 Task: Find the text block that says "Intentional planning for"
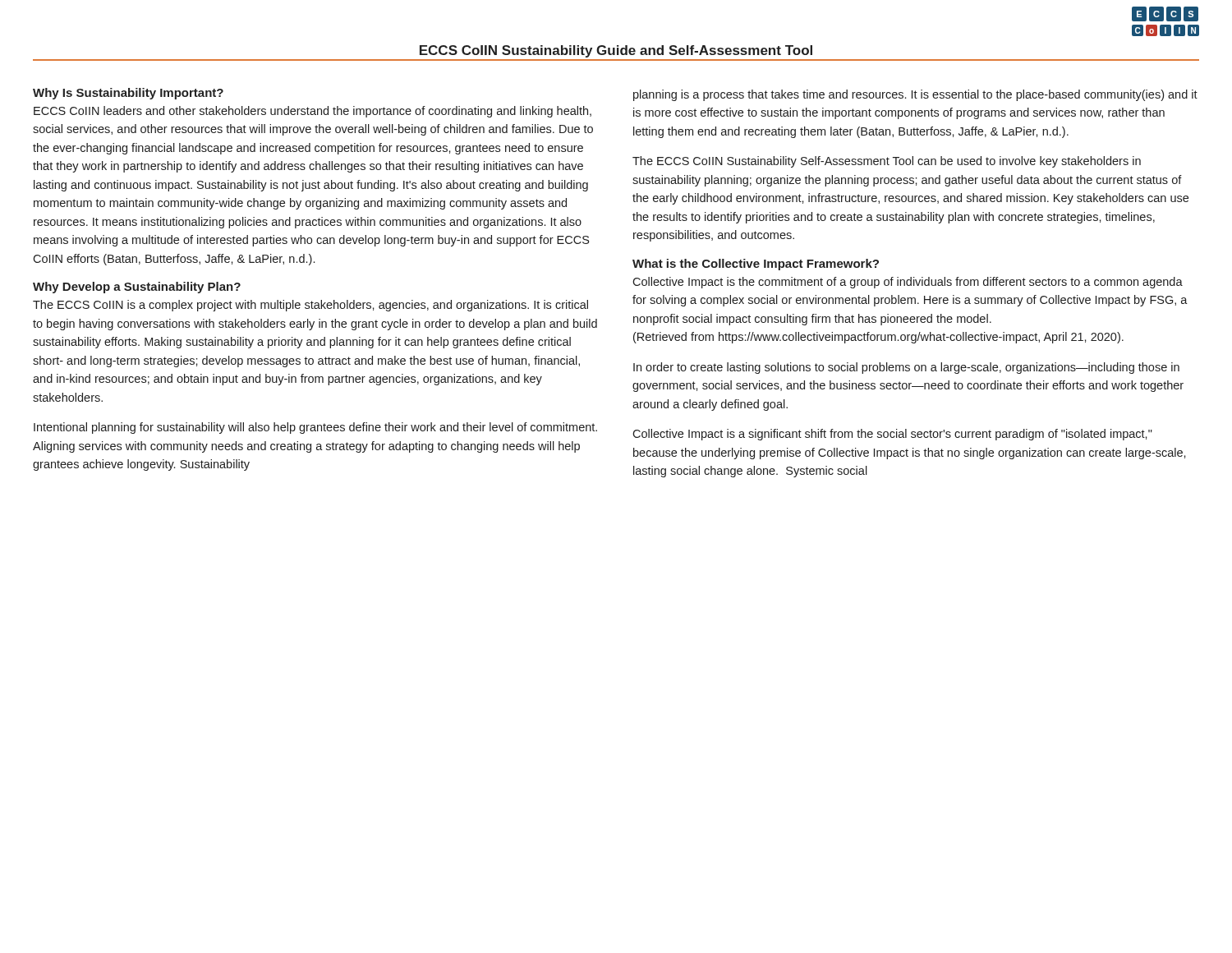click(x=316, y=446)
